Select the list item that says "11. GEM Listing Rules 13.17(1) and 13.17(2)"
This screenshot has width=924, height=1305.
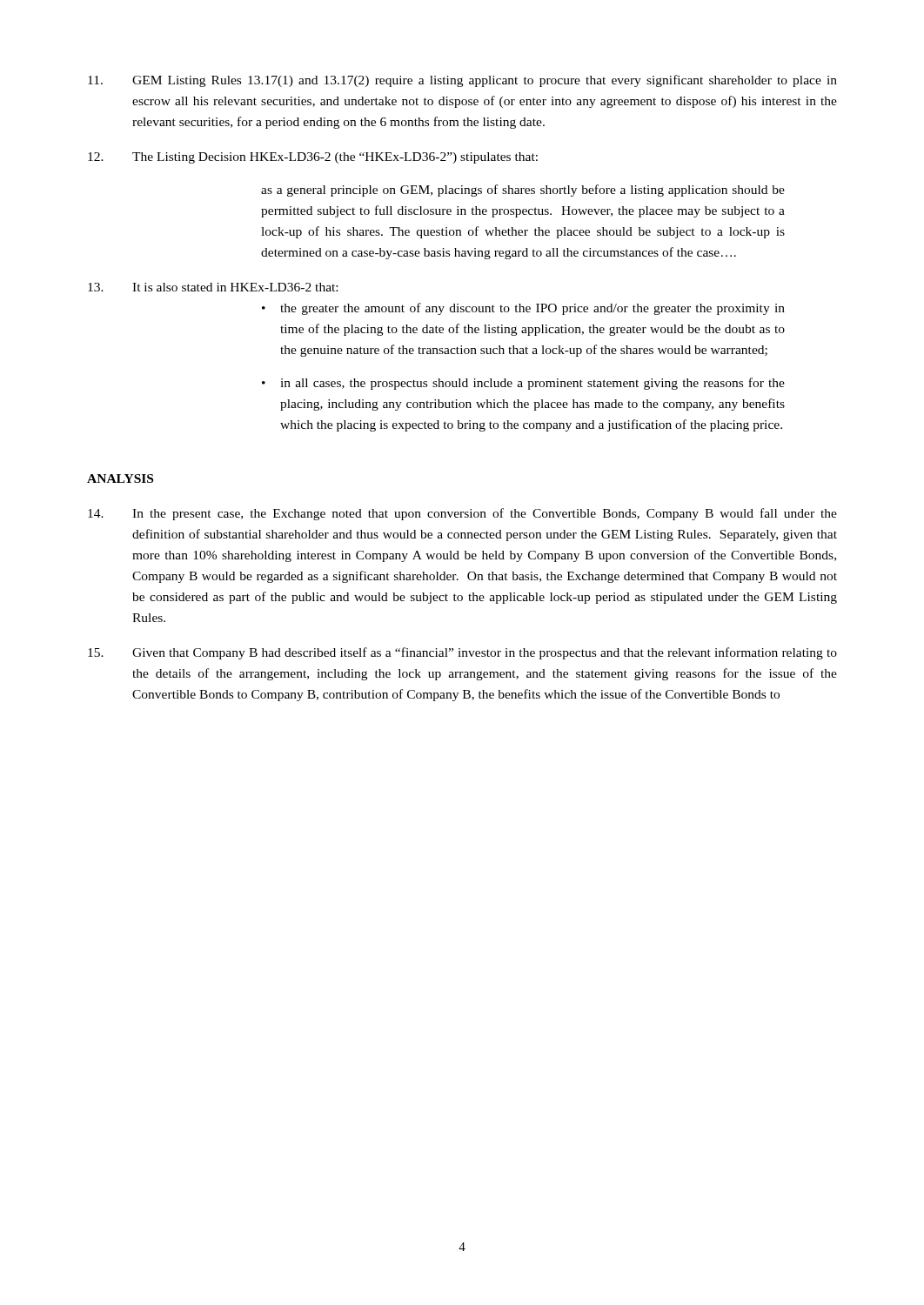point(462,101)
